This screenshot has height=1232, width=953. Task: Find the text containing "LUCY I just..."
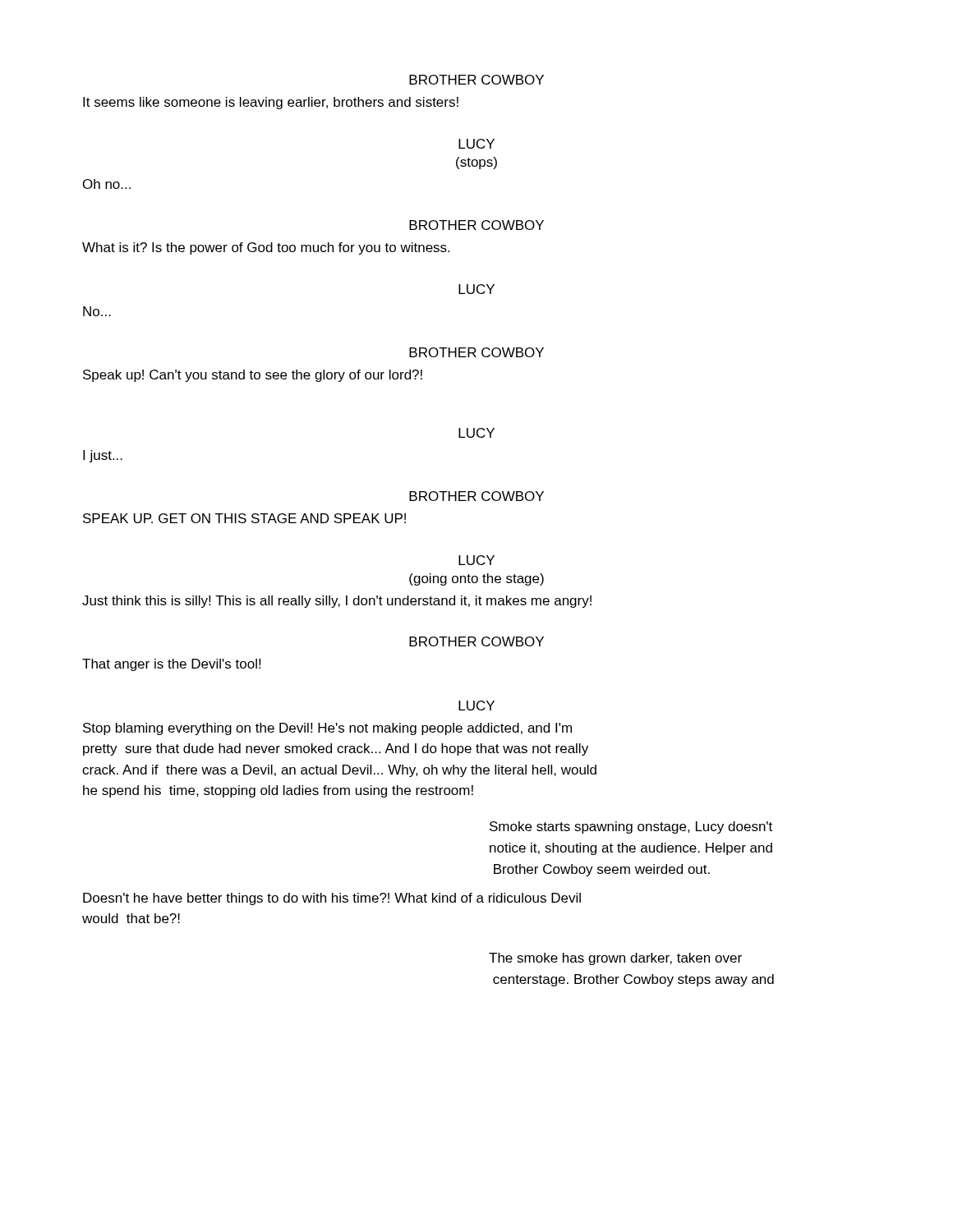[x=476, y=445]
